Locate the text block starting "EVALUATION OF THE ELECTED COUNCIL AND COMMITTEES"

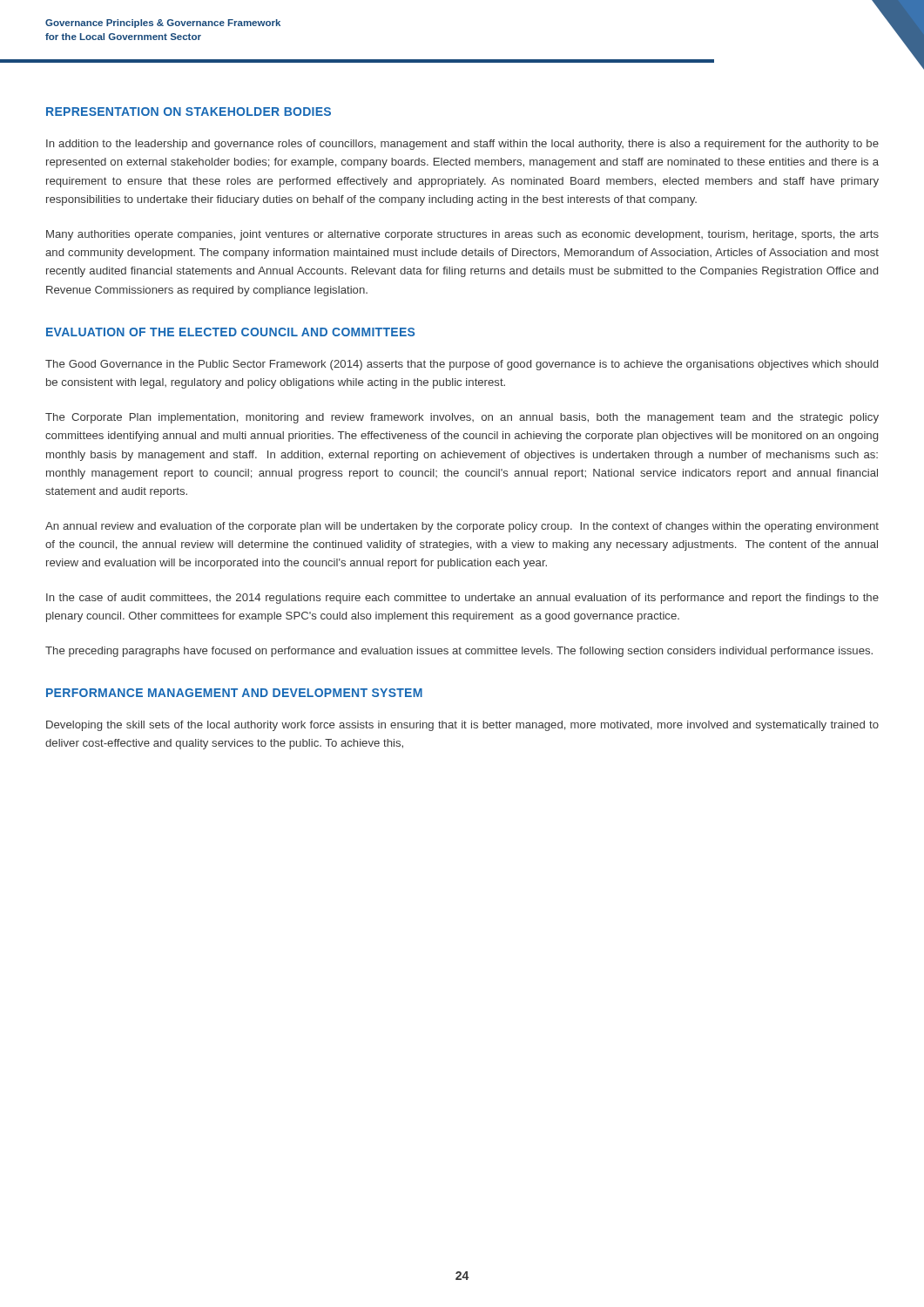(230, 332)
